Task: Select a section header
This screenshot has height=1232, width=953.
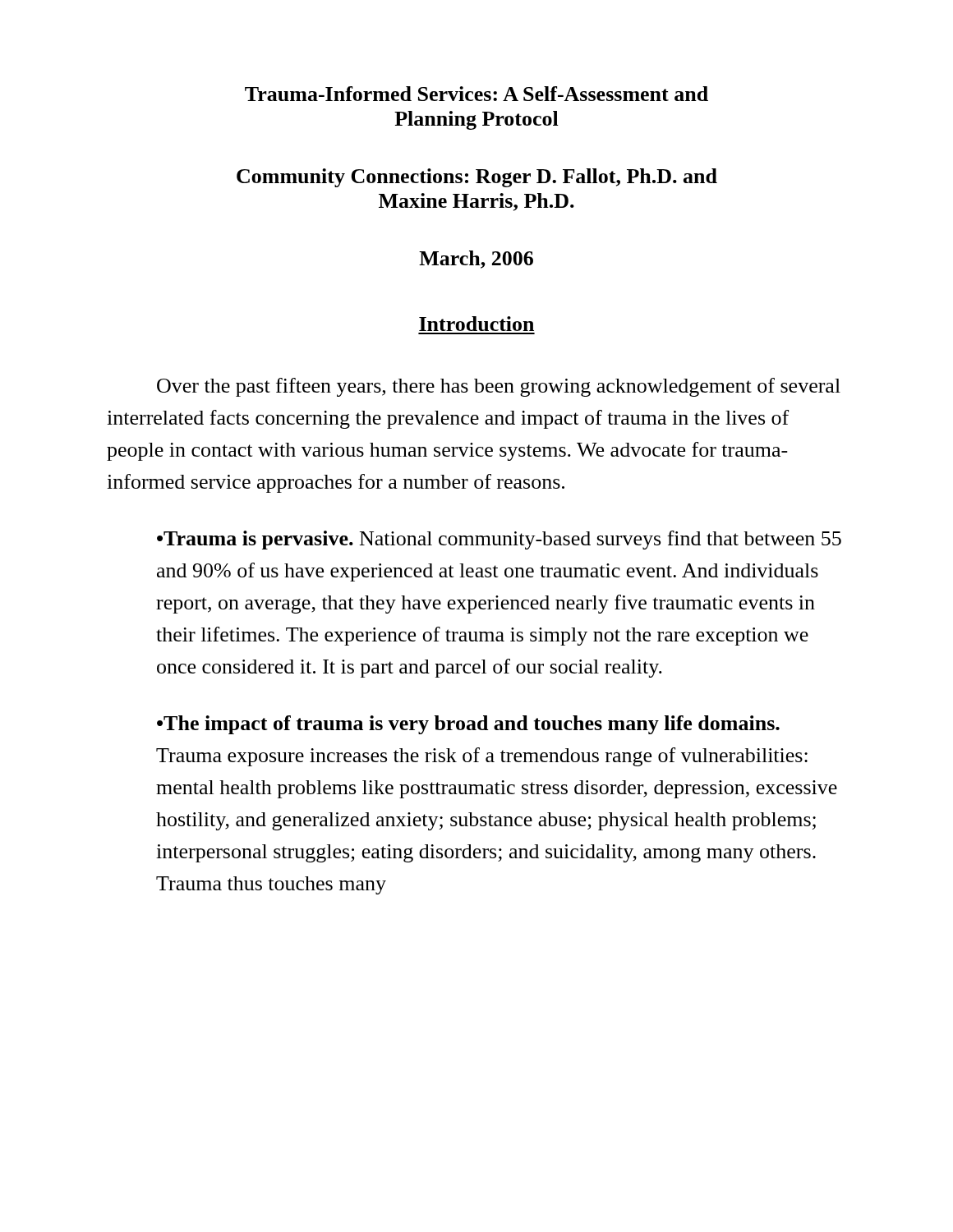Action: click(476, 324)
